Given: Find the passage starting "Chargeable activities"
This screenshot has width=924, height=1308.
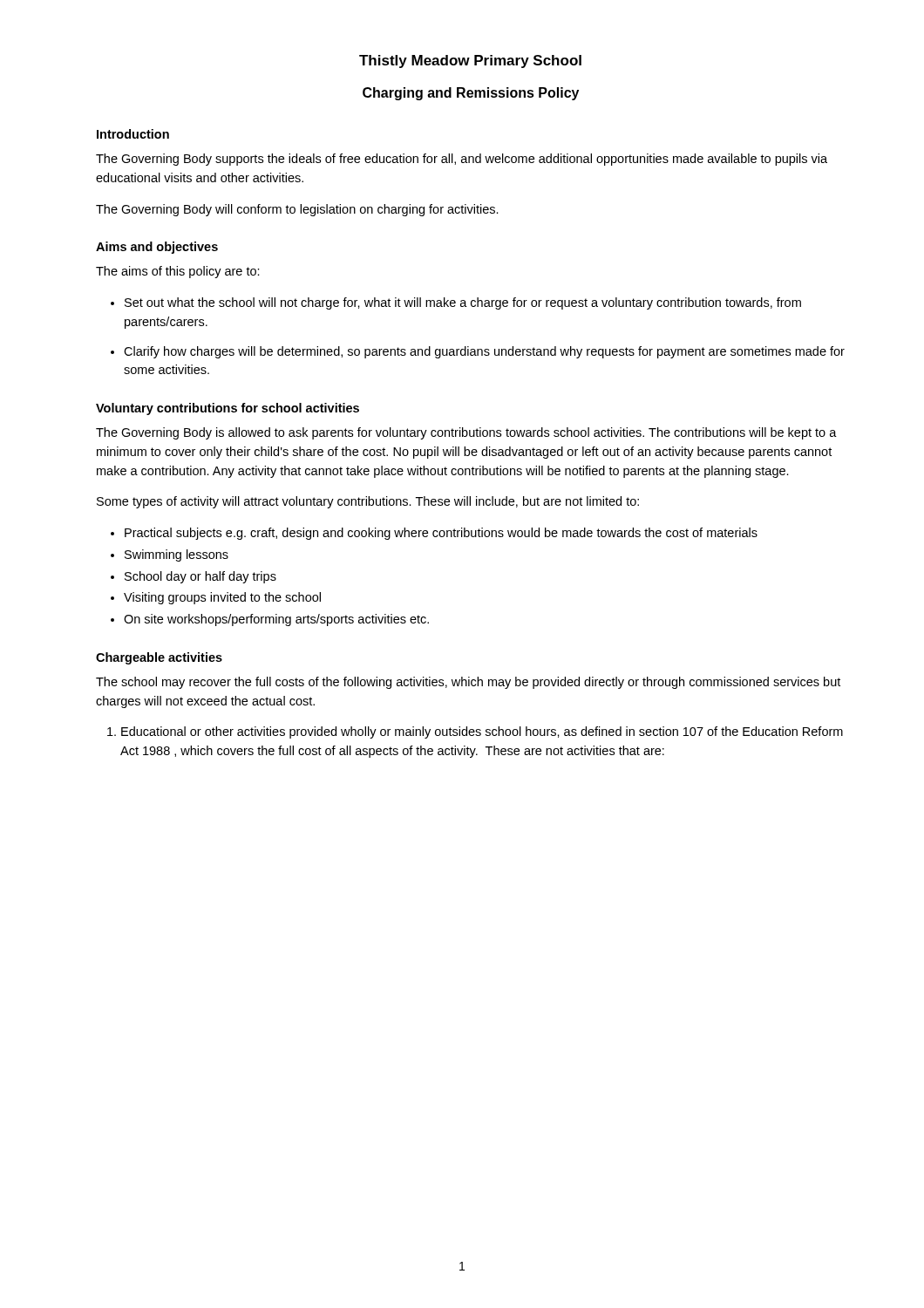Looking at the screenshot, I should [159, 657].
